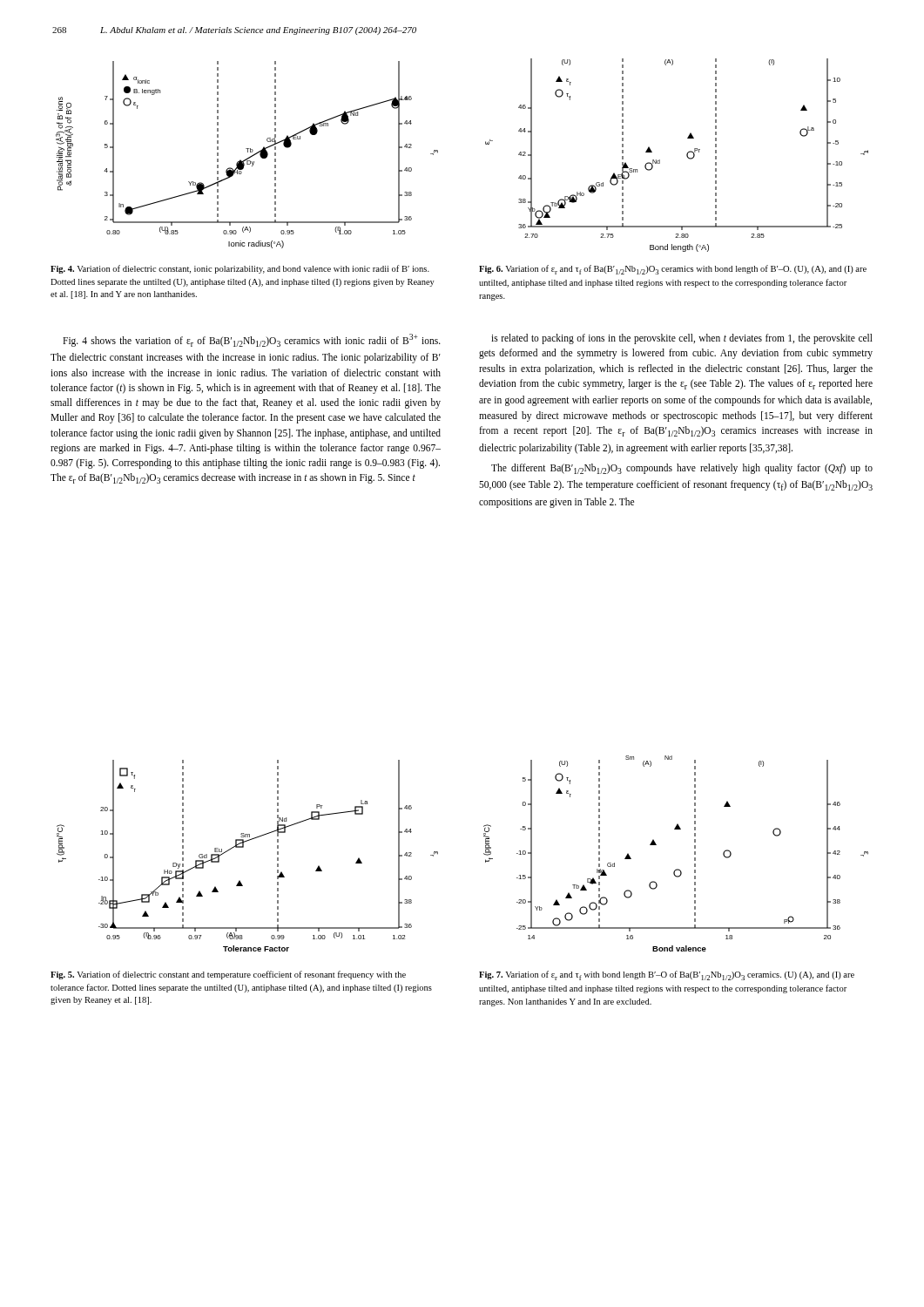Viewport: 924px width, 1307px height.
Task: Select the caption that says "Fig. 7. Variation"
Action: (667, 988)
